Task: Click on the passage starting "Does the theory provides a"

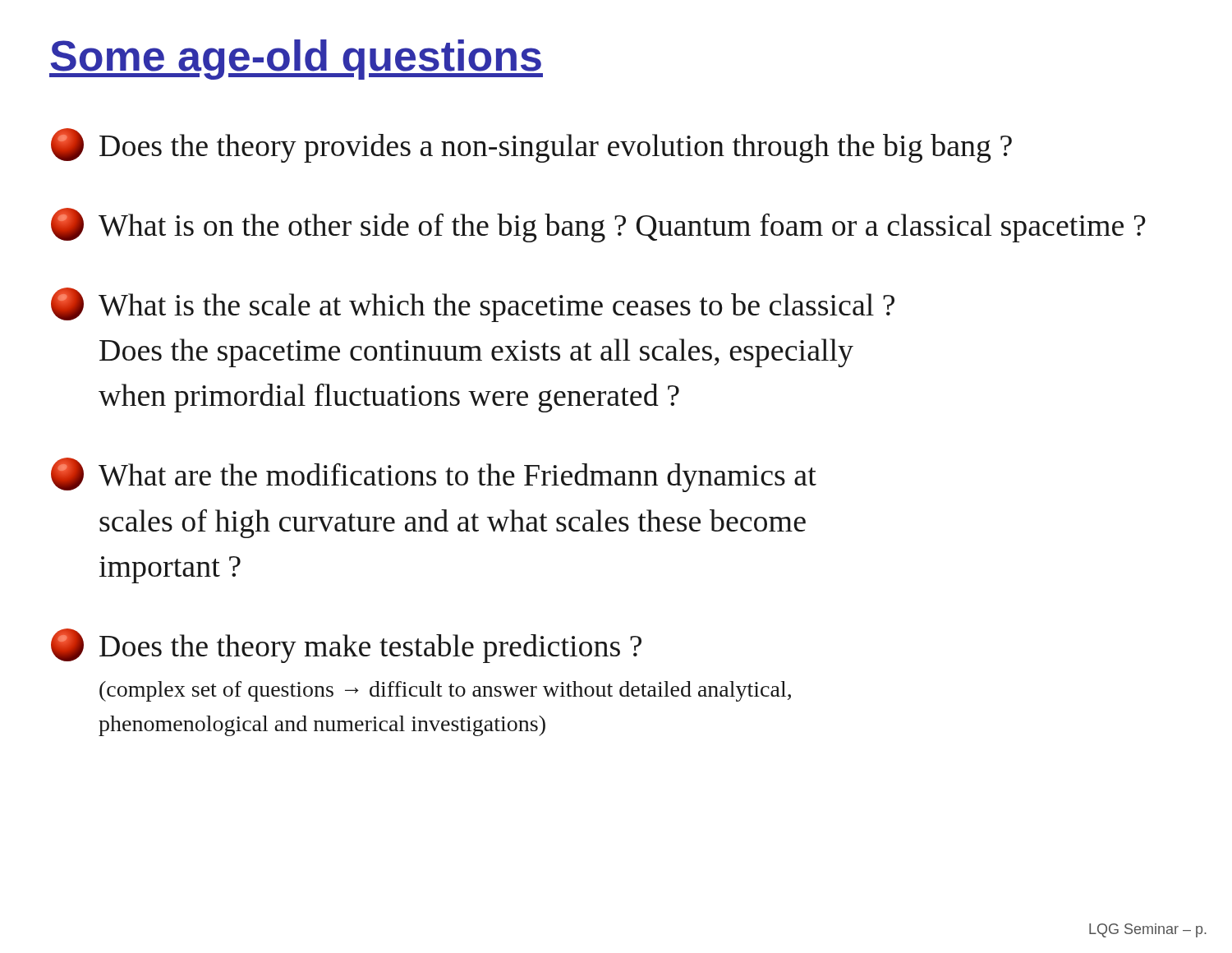Action: click(608, 146)
